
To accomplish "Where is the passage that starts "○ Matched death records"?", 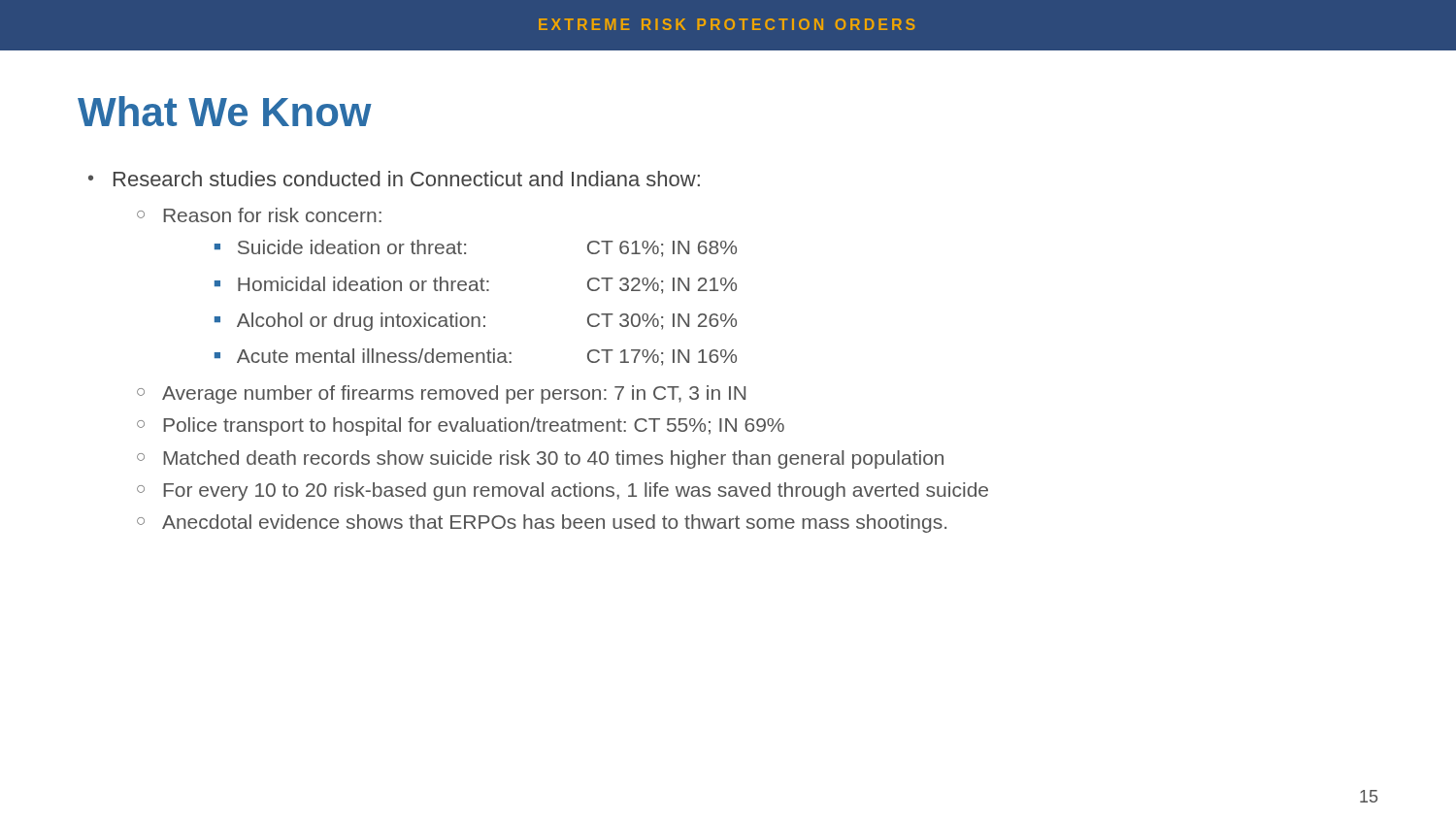I will click(x=540, y=457).
